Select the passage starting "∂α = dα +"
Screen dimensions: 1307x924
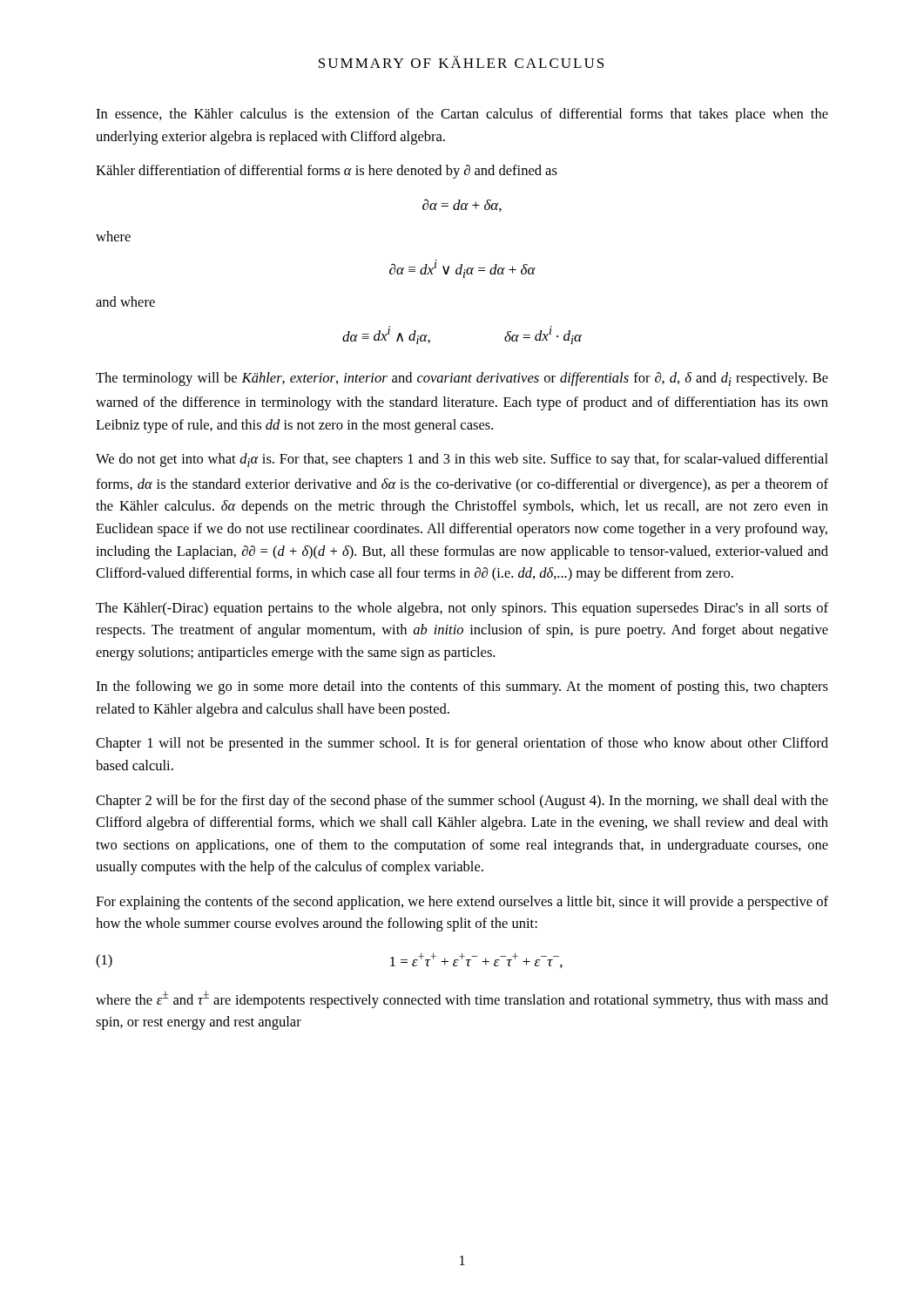tap(462, 205)
